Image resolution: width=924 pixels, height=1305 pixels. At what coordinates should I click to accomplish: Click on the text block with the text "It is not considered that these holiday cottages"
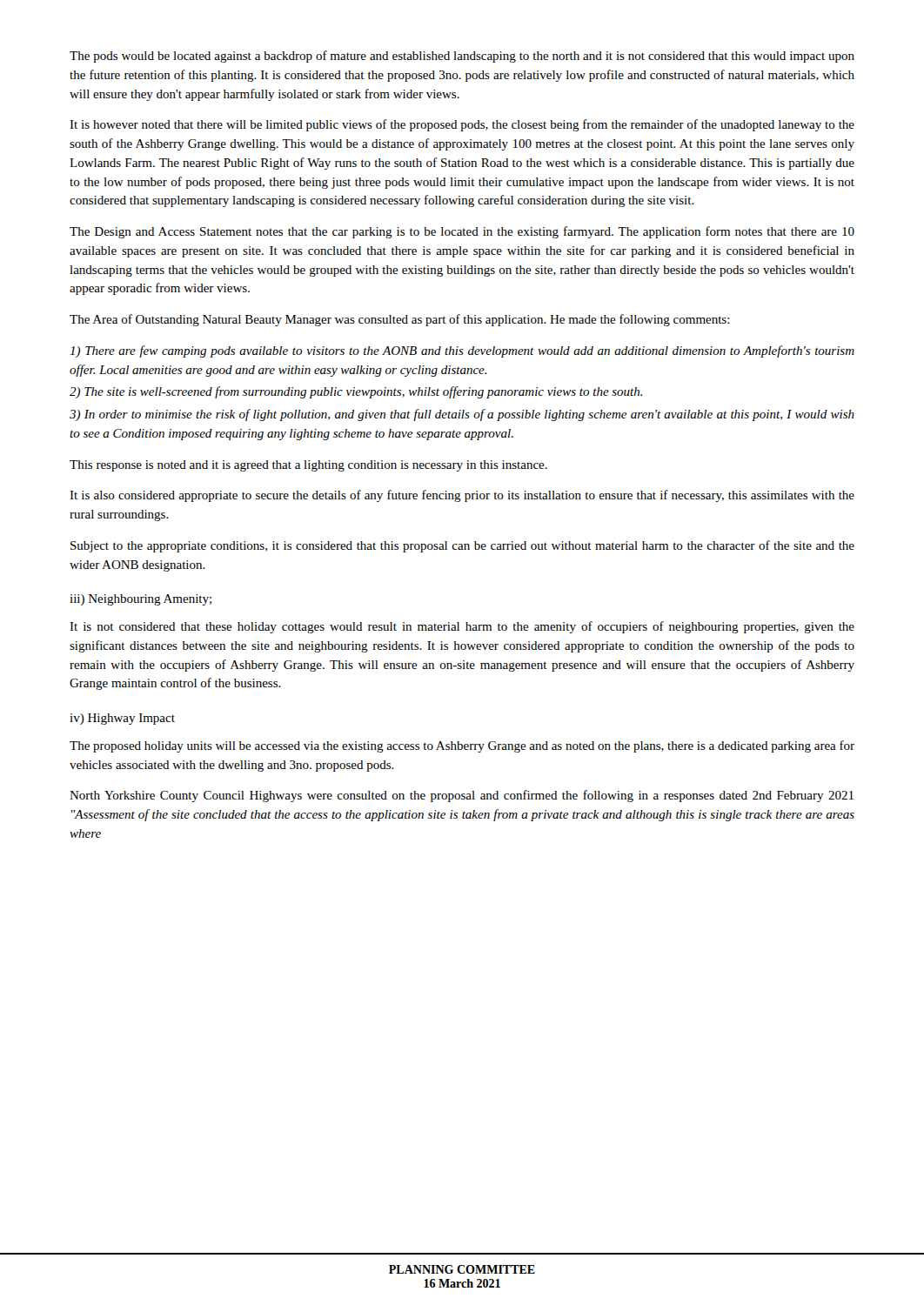[462, 656]
